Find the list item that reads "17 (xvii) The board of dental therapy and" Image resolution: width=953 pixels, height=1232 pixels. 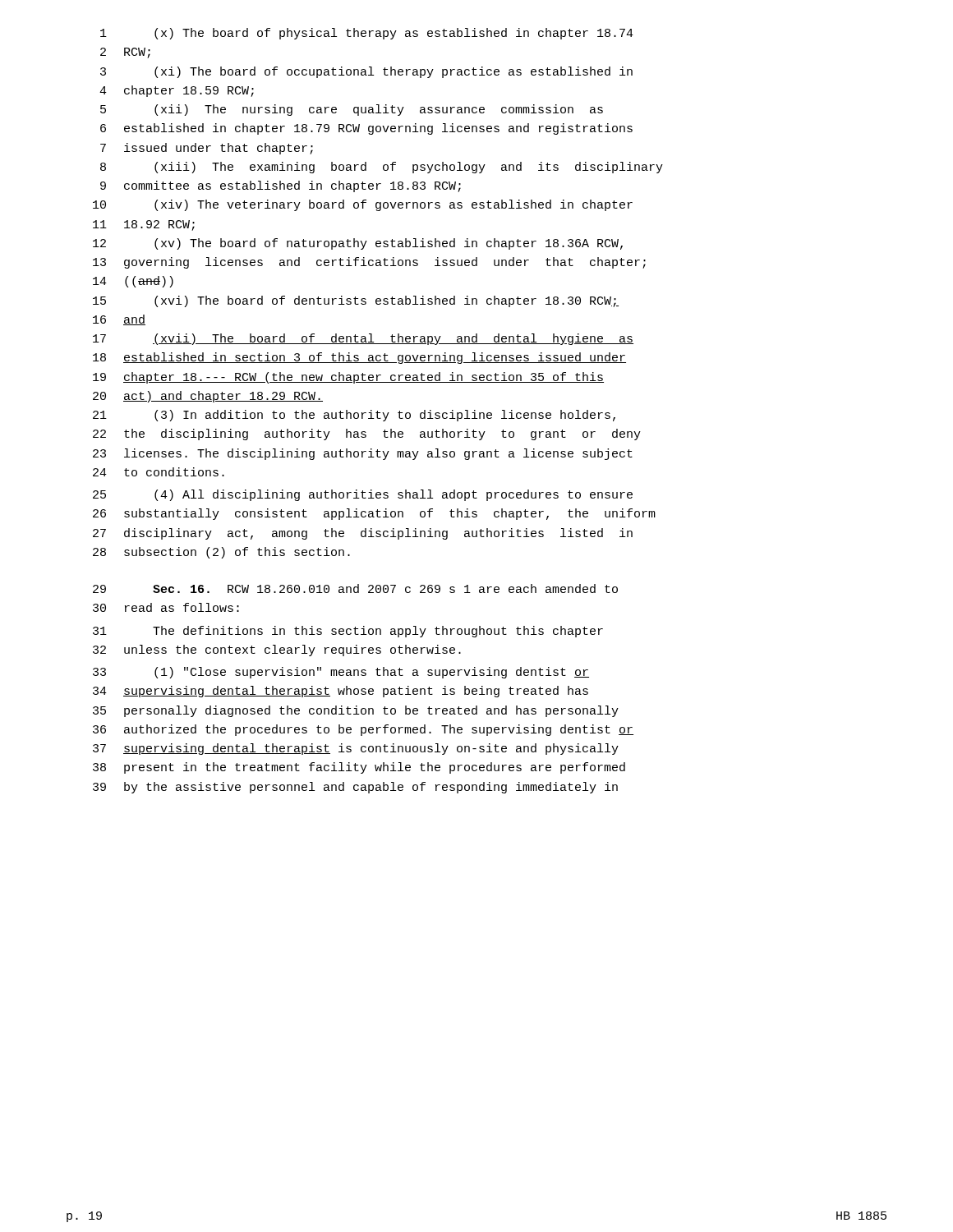pyautogui.click(x=476, y=340)
